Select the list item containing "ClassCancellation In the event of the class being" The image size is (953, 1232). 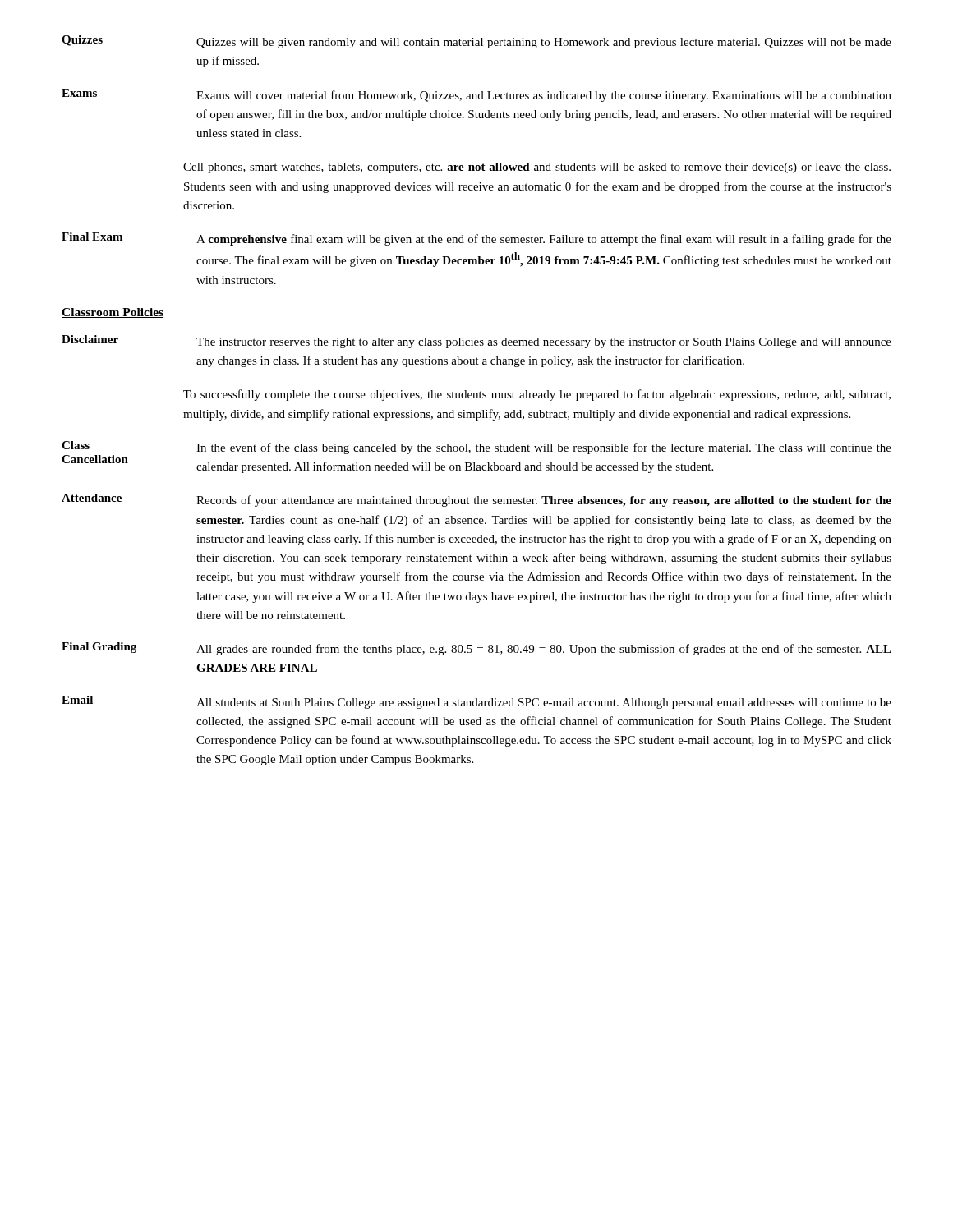[476, 457]
